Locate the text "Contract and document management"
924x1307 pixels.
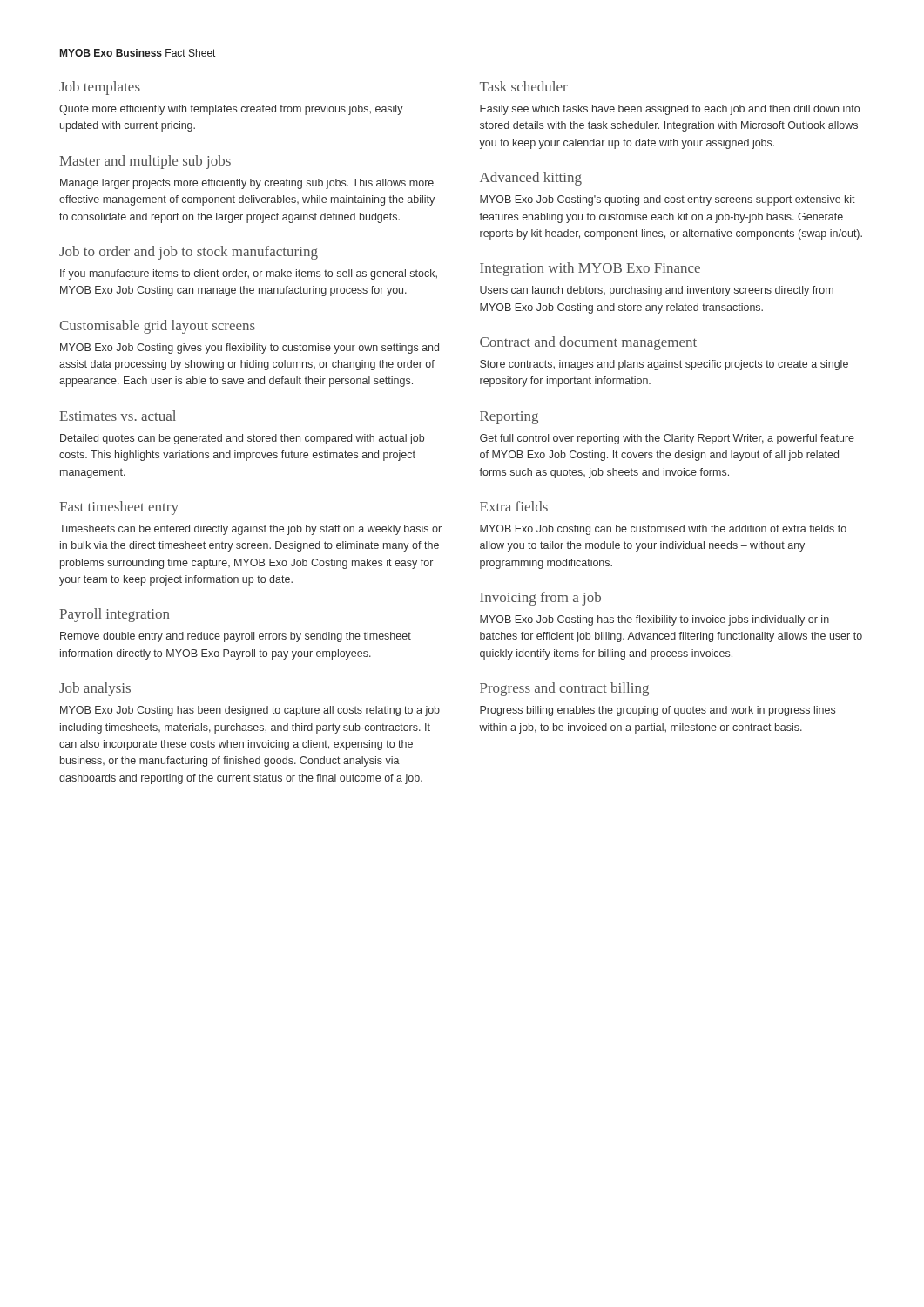[x=672, y=342]
